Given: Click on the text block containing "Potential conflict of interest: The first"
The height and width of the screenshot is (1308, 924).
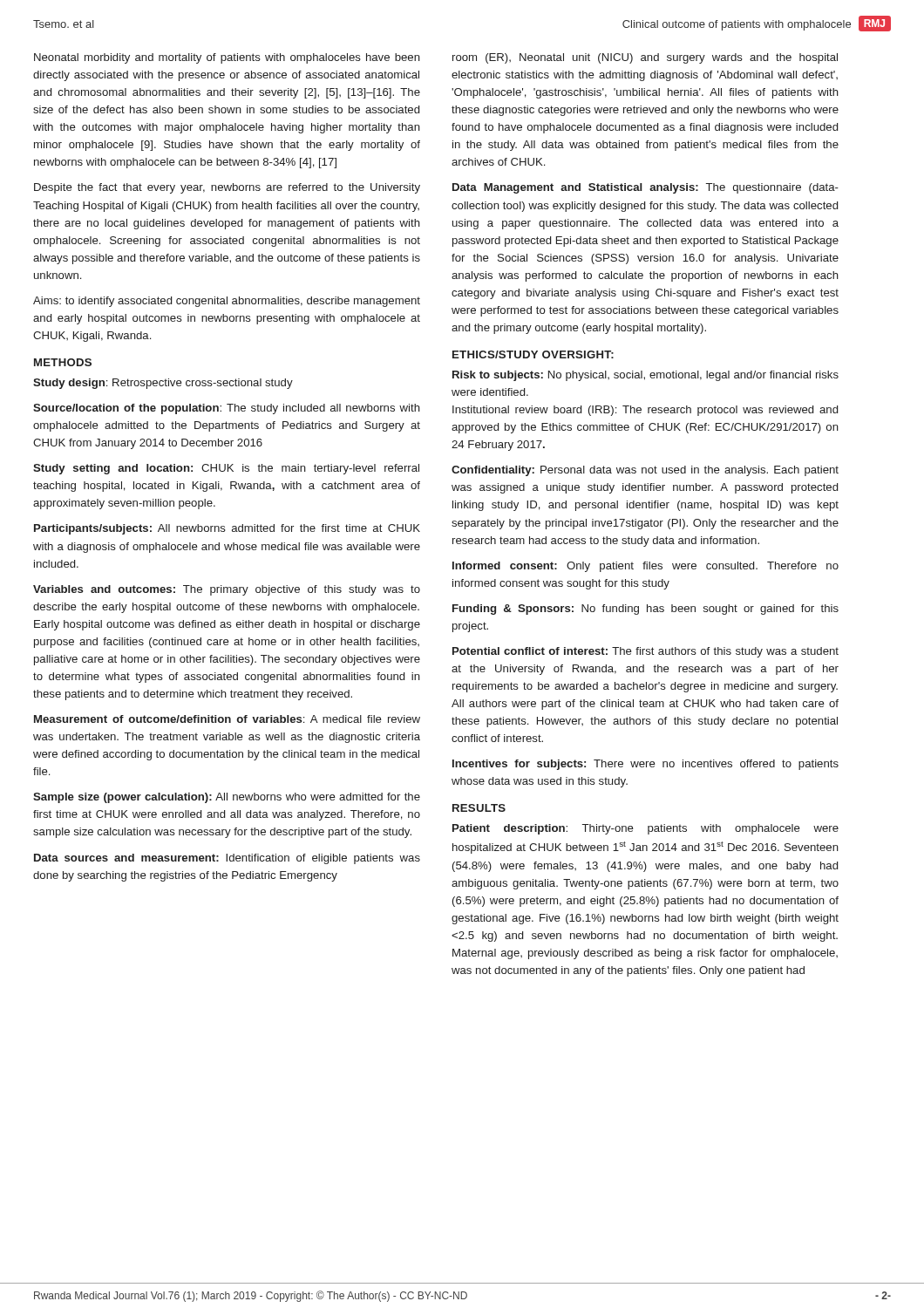Looking at the screenshot, I should coord(645,695).
